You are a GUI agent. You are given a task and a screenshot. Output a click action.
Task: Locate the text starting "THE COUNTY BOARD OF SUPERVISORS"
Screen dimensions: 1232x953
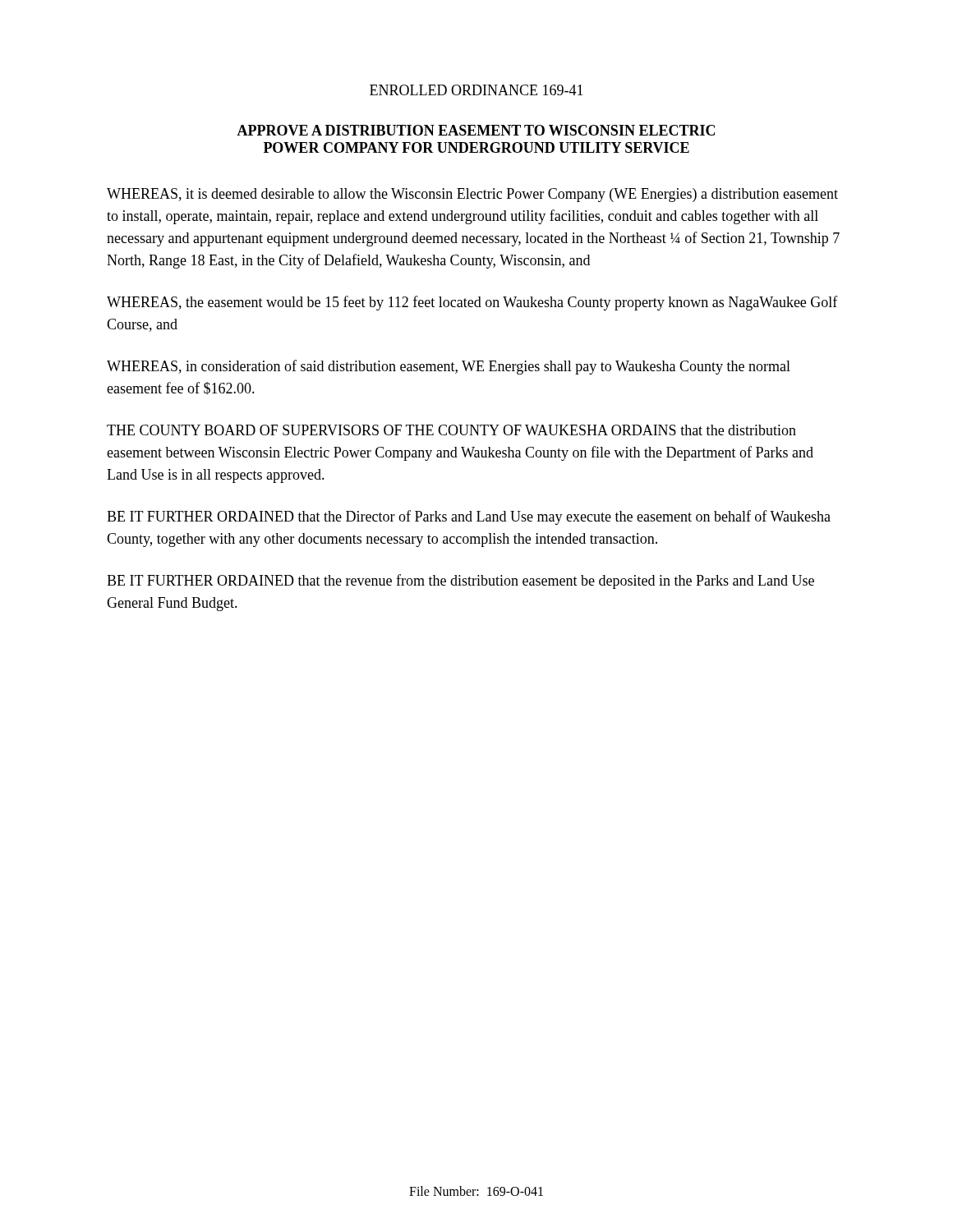tap(460, 453)
